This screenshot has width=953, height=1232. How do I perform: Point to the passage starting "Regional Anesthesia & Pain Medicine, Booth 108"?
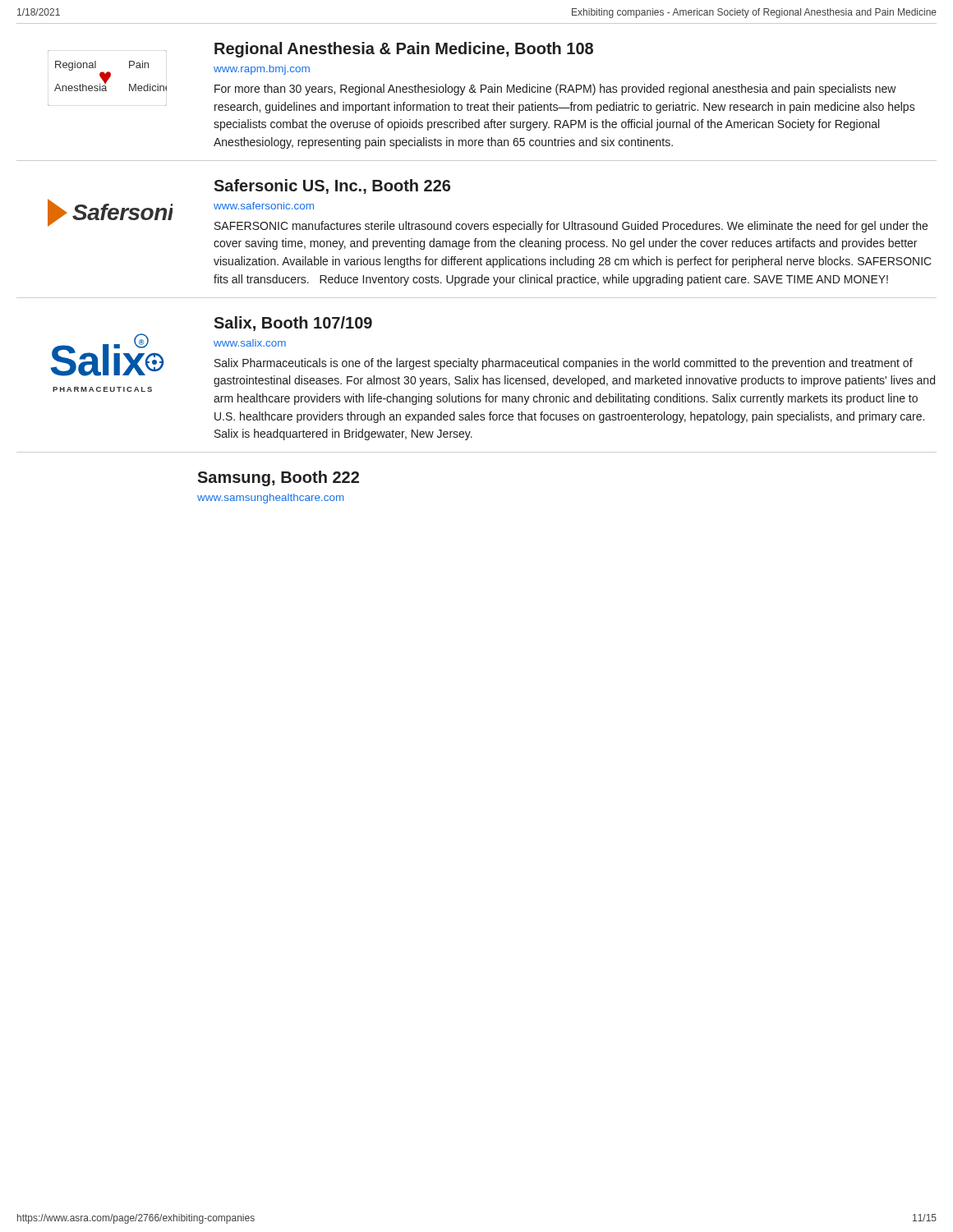click(x=404, y=48)
